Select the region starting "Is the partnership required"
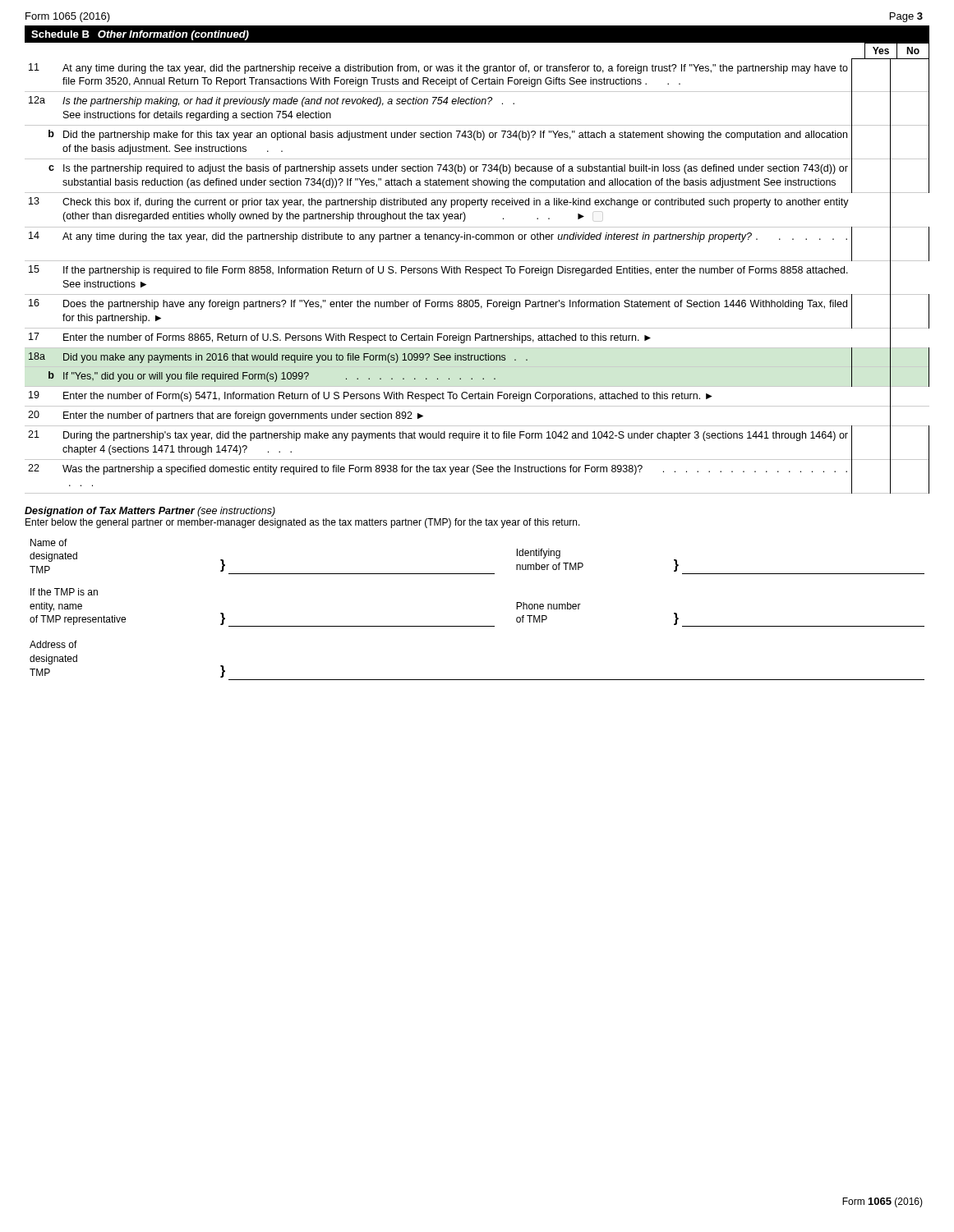 pos(455,175)
